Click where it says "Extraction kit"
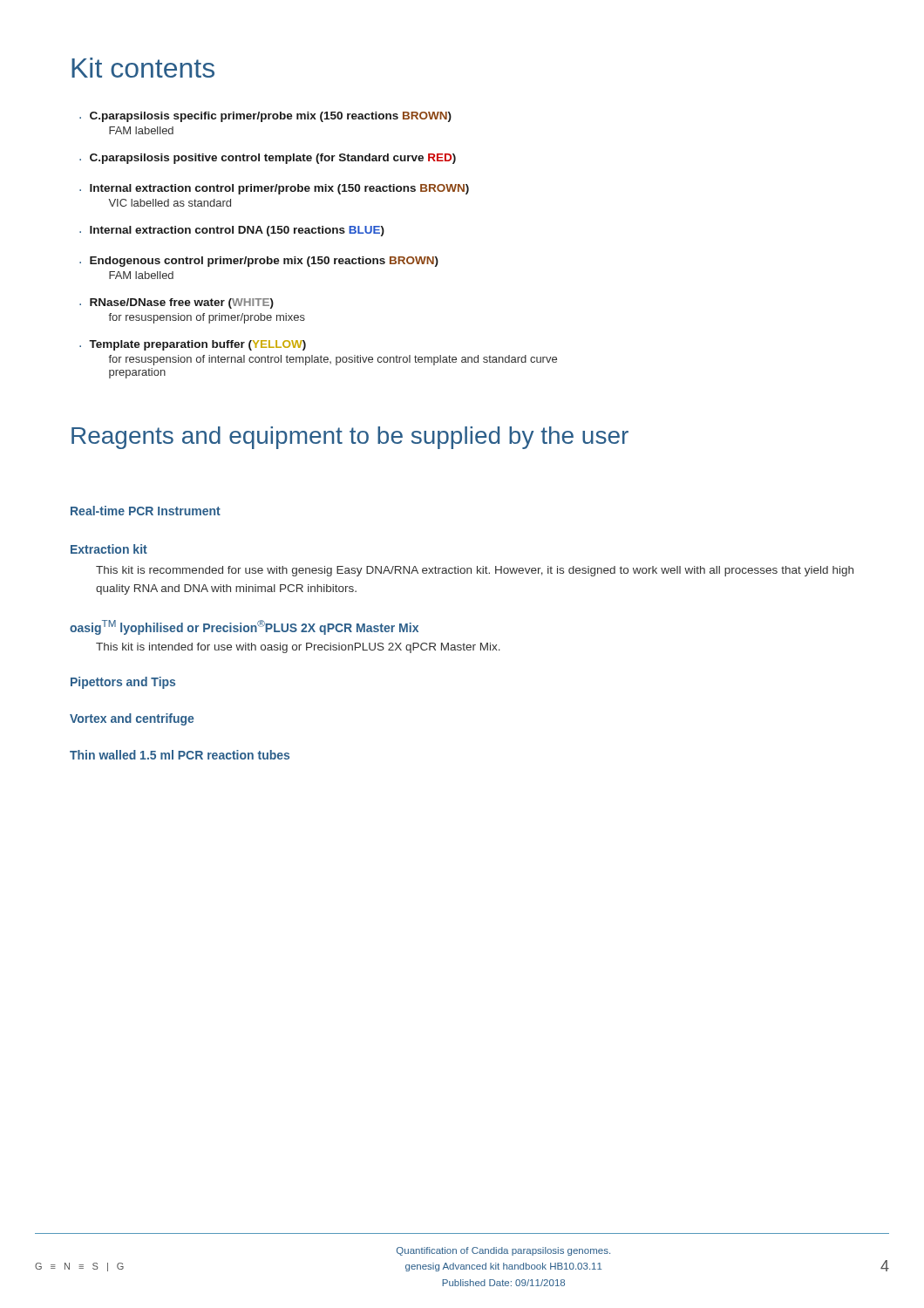Image resolution: width=924 pixels, height=1308 pixels. click(109, 549)
